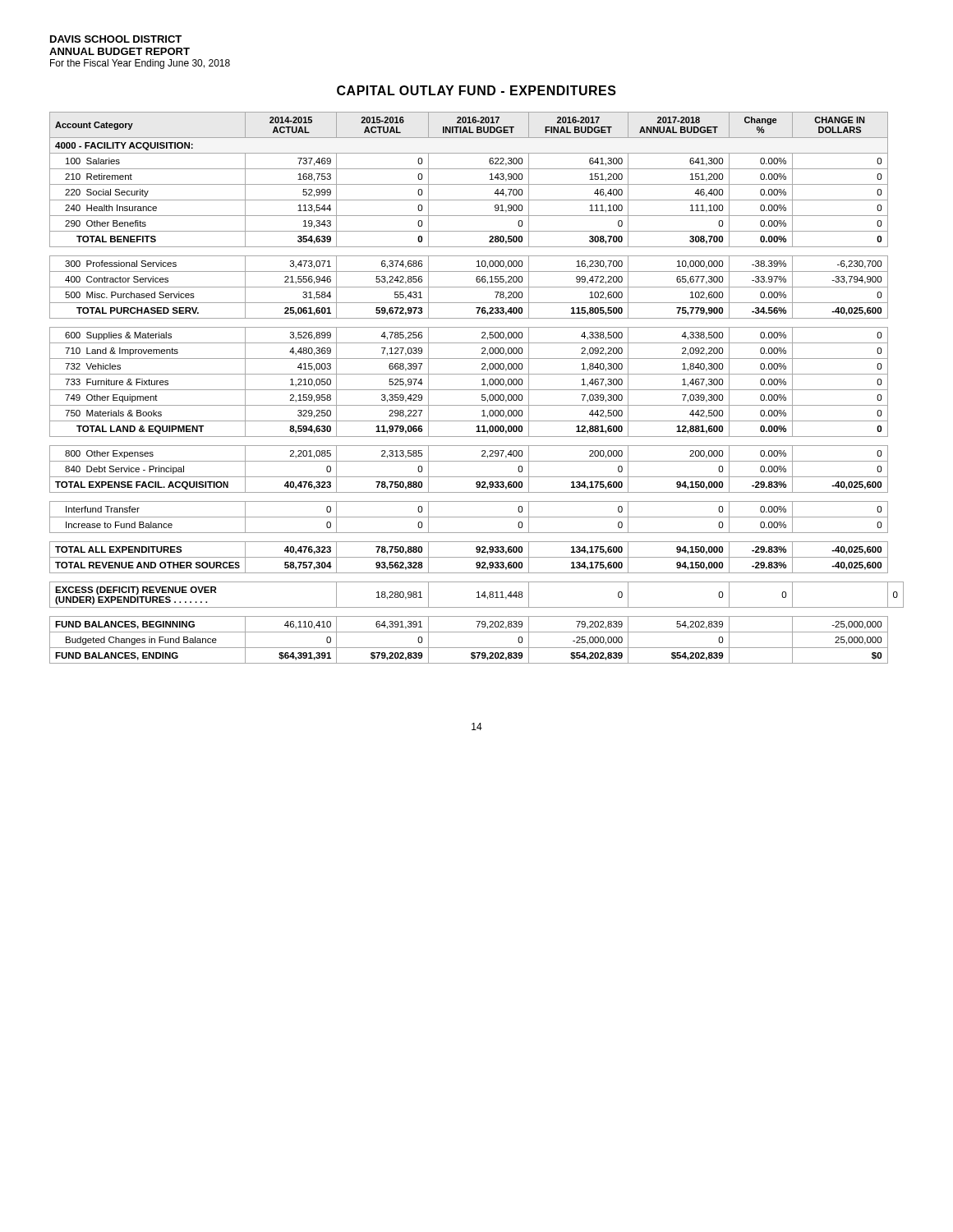Viewport: 953px width, 1232px height.
Task: Select the passage starting "CAPITAL OUTLAY FUND - EXPENDITURES"
Action: click(x=476, y=91)
